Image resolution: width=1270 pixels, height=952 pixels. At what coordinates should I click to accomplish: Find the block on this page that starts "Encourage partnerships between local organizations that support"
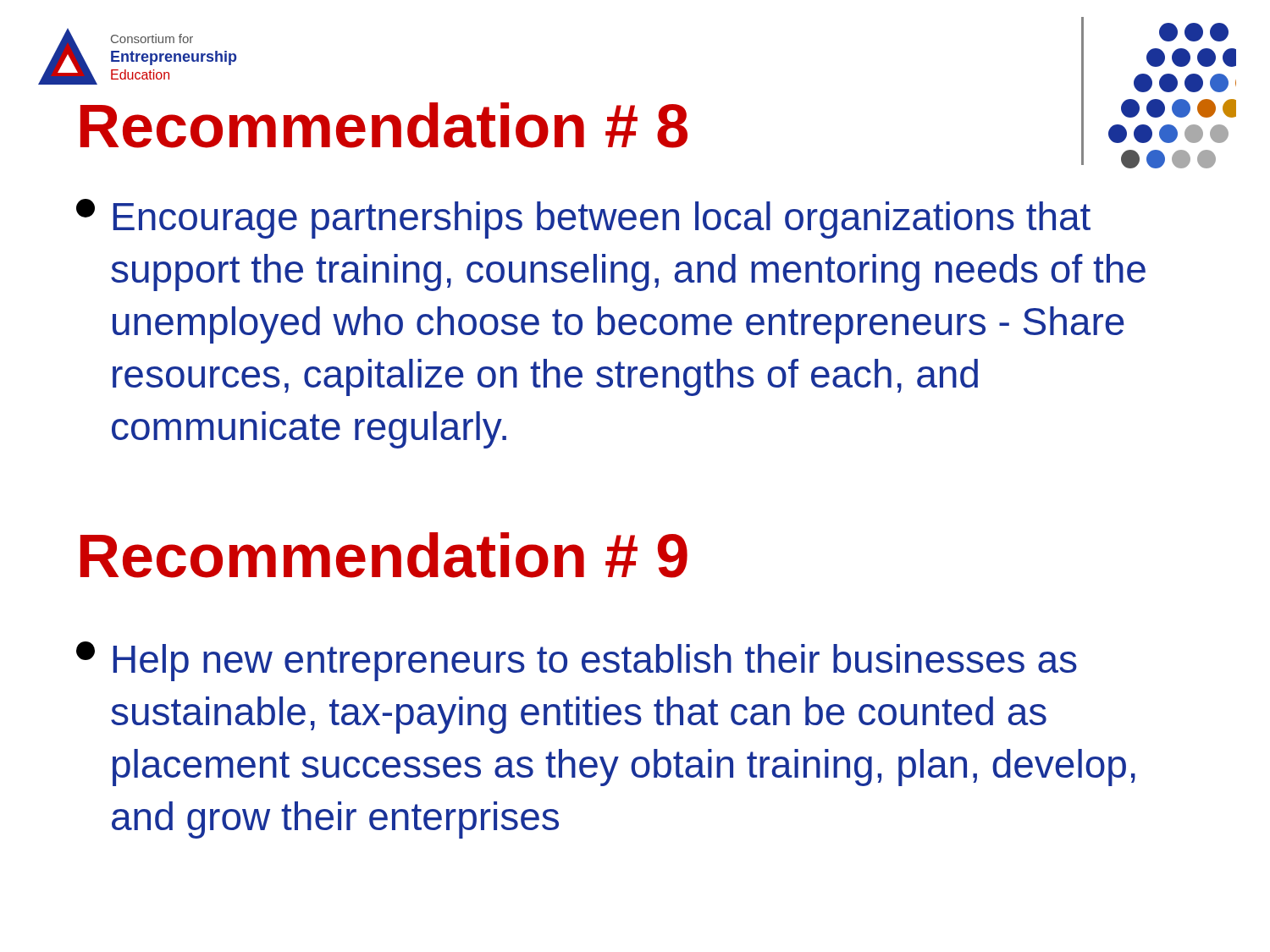click(x=639, y=322)
